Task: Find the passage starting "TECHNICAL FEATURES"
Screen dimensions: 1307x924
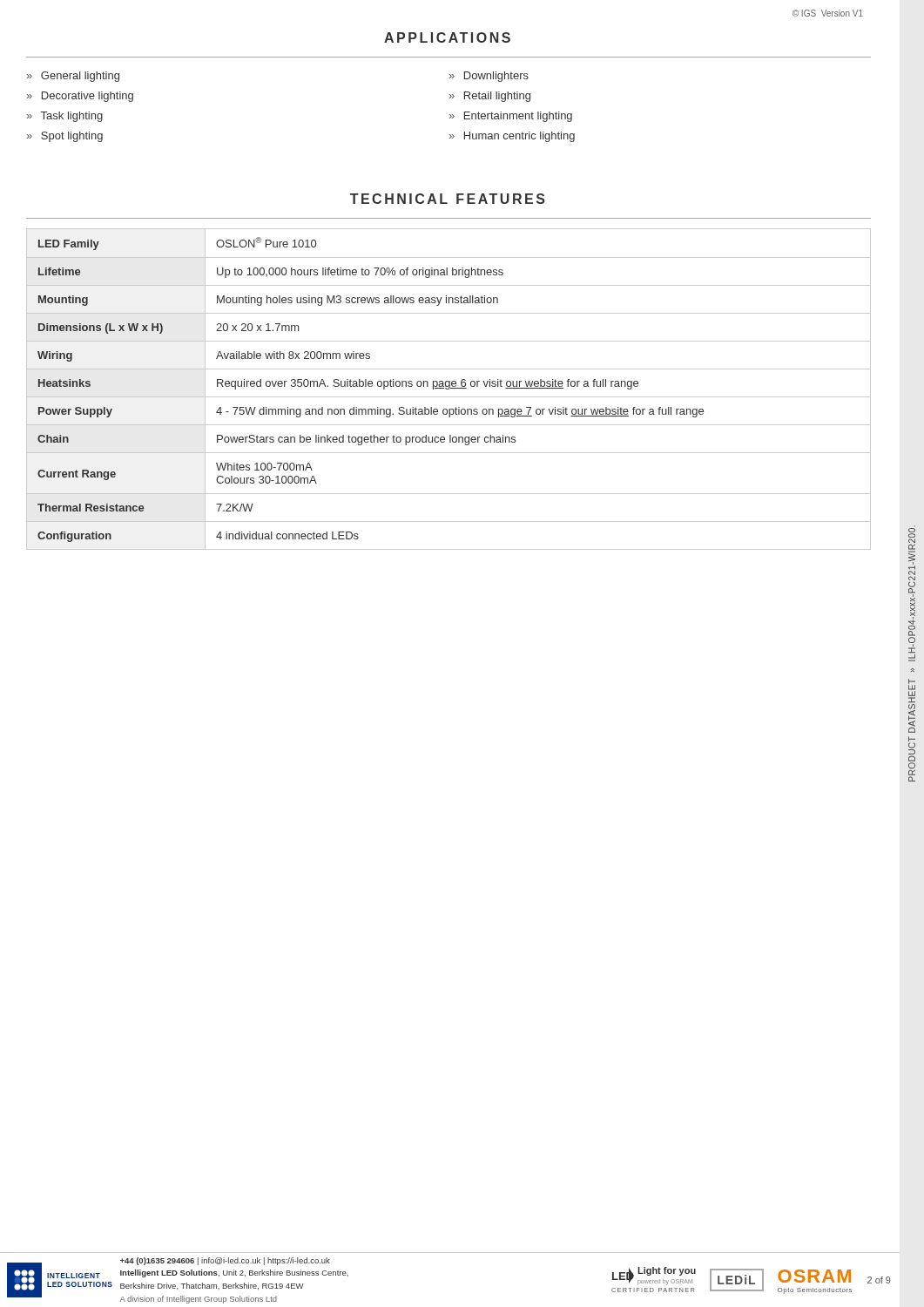Action: point(449,199)
